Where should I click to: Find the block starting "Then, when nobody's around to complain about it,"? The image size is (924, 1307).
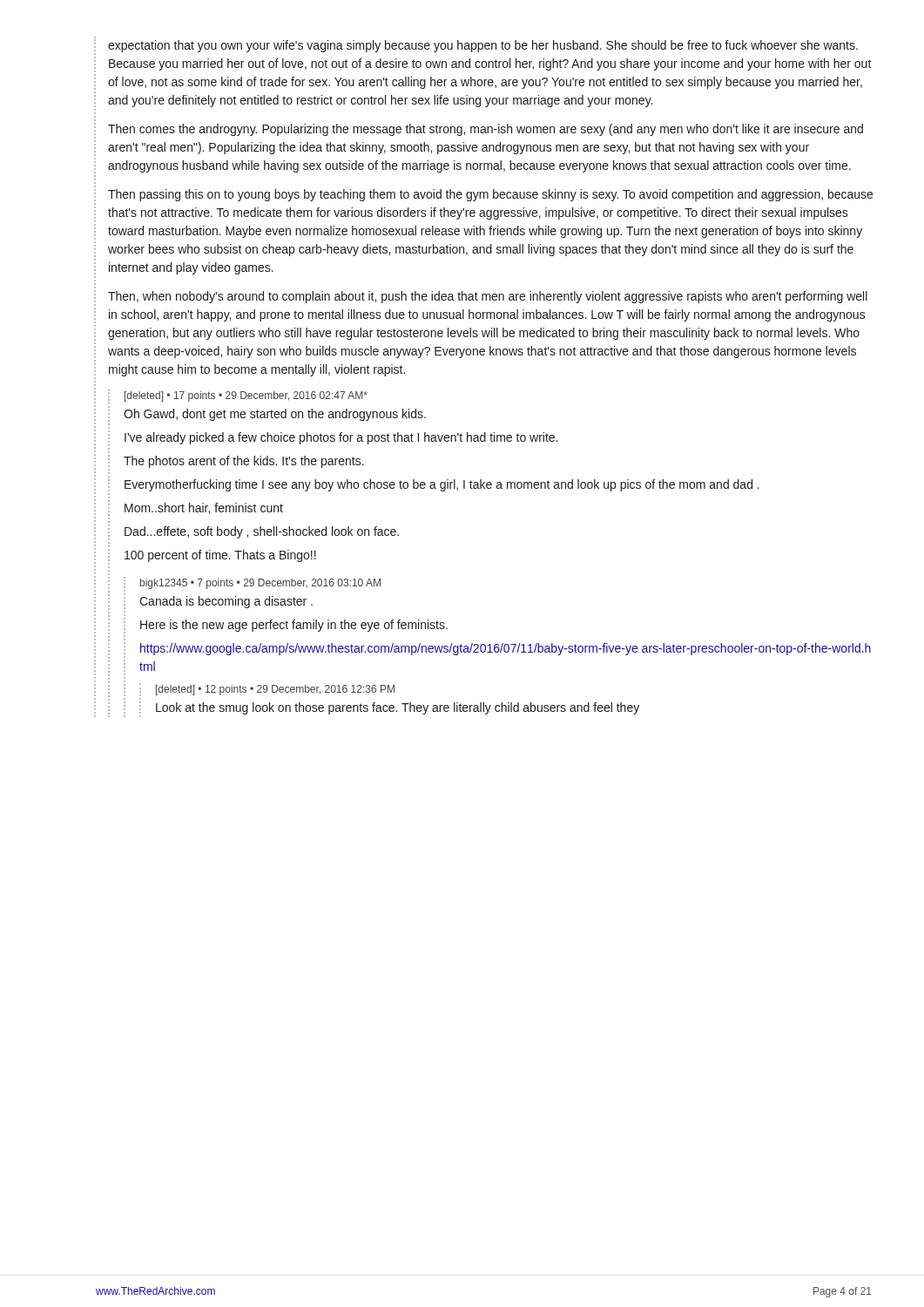click(x=488, y=333)
